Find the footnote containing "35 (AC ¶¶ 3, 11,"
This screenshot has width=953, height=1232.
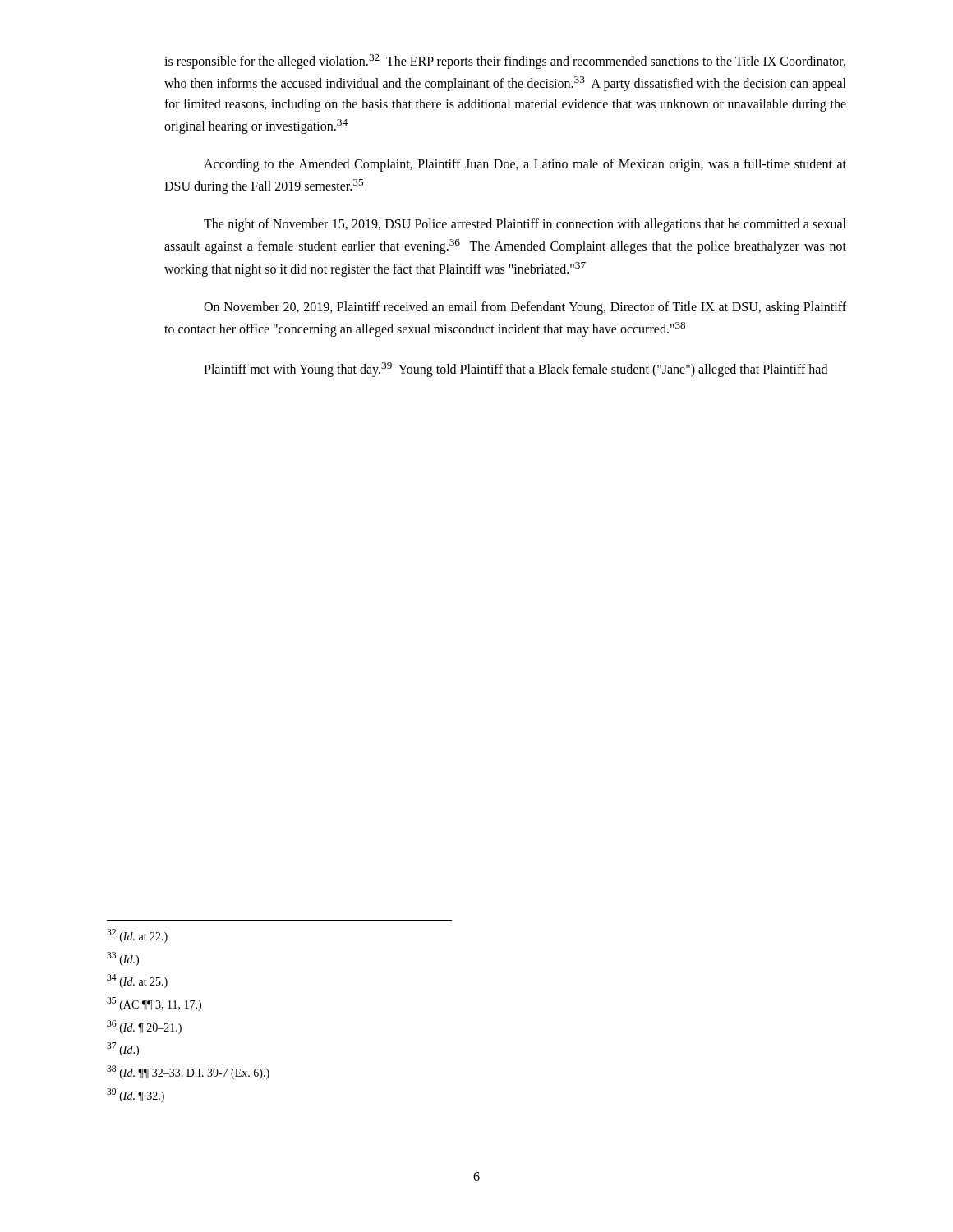[154, 1003]
